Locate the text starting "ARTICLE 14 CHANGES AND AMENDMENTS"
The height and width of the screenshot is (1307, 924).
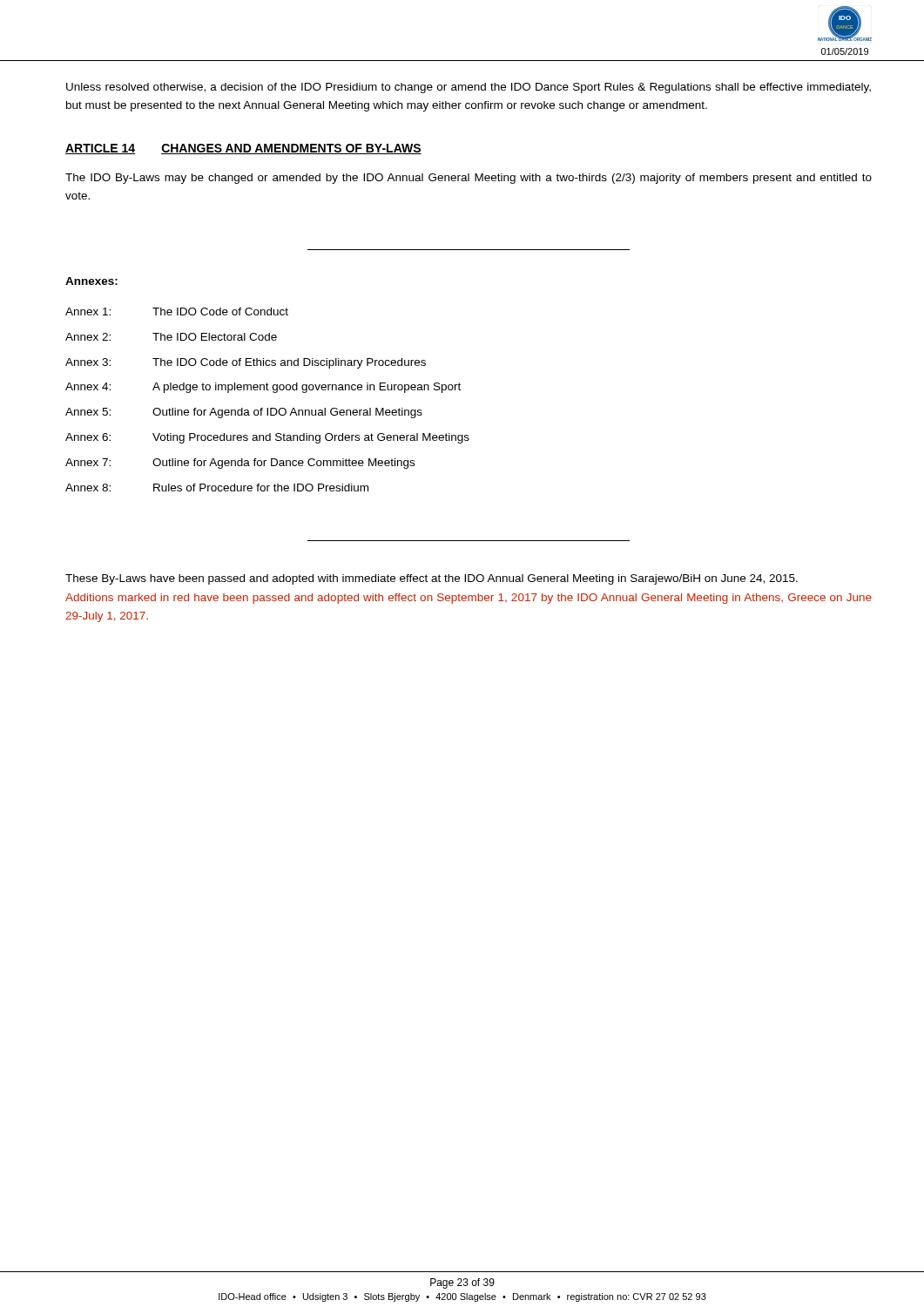pos(243,148)
